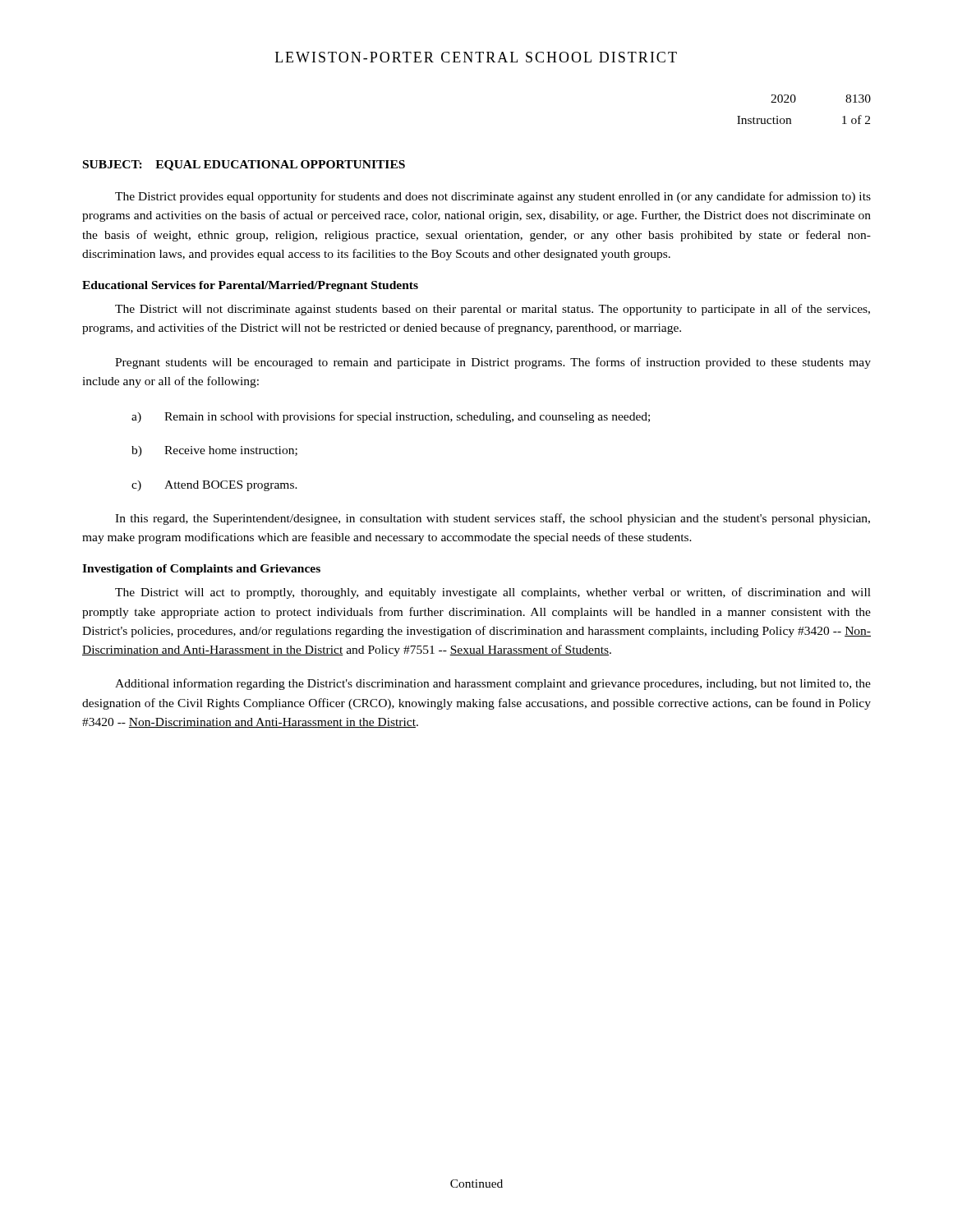Image resolution: width=953 pixels, height=1232 pixels.
Task: Click on the region starting "b) Receive home instruction;"
Action: click(x=214, y=451)
